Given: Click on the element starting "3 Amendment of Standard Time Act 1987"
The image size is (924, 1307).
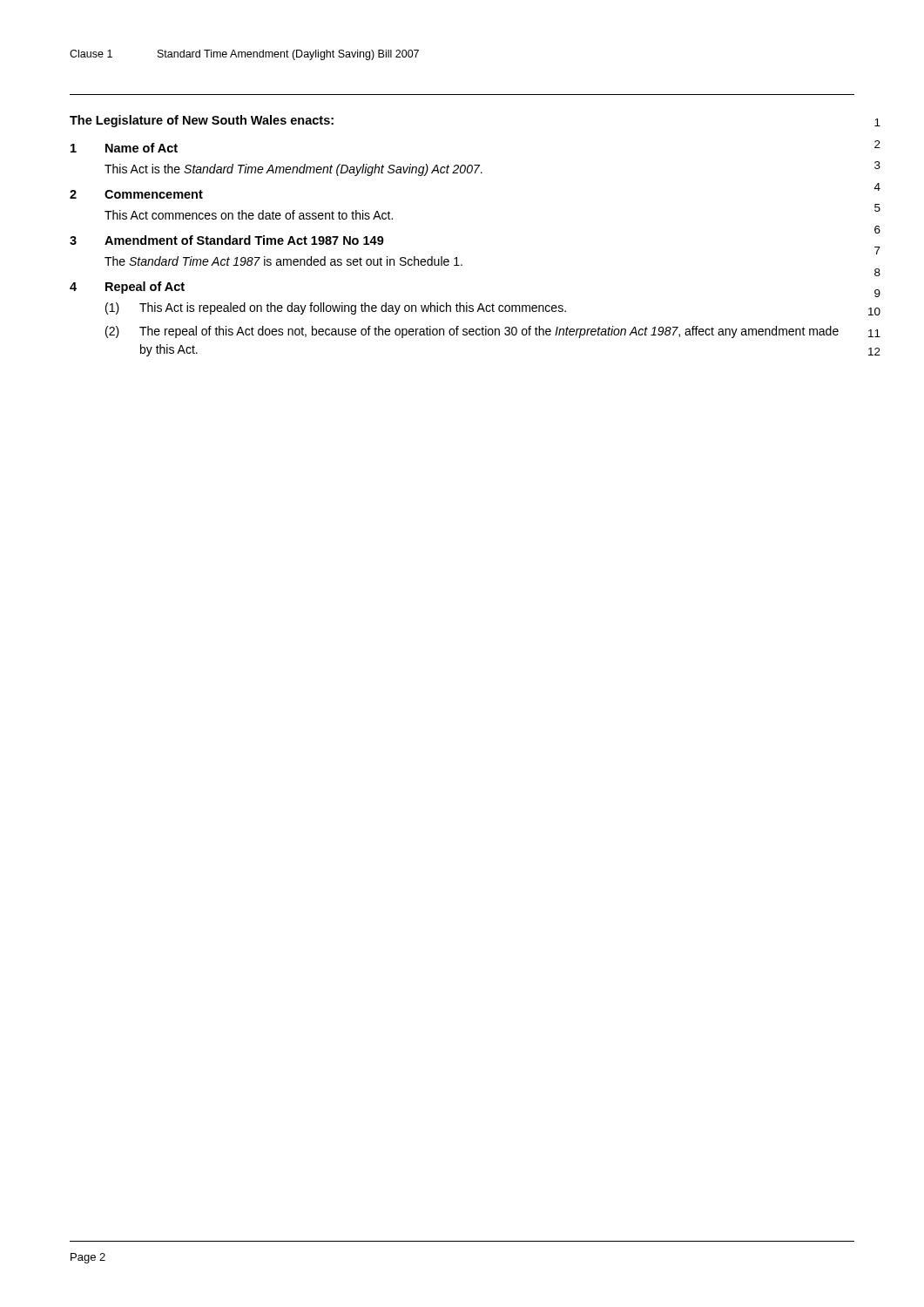Looking at the screenshot, I should click(x=227, y=240).
